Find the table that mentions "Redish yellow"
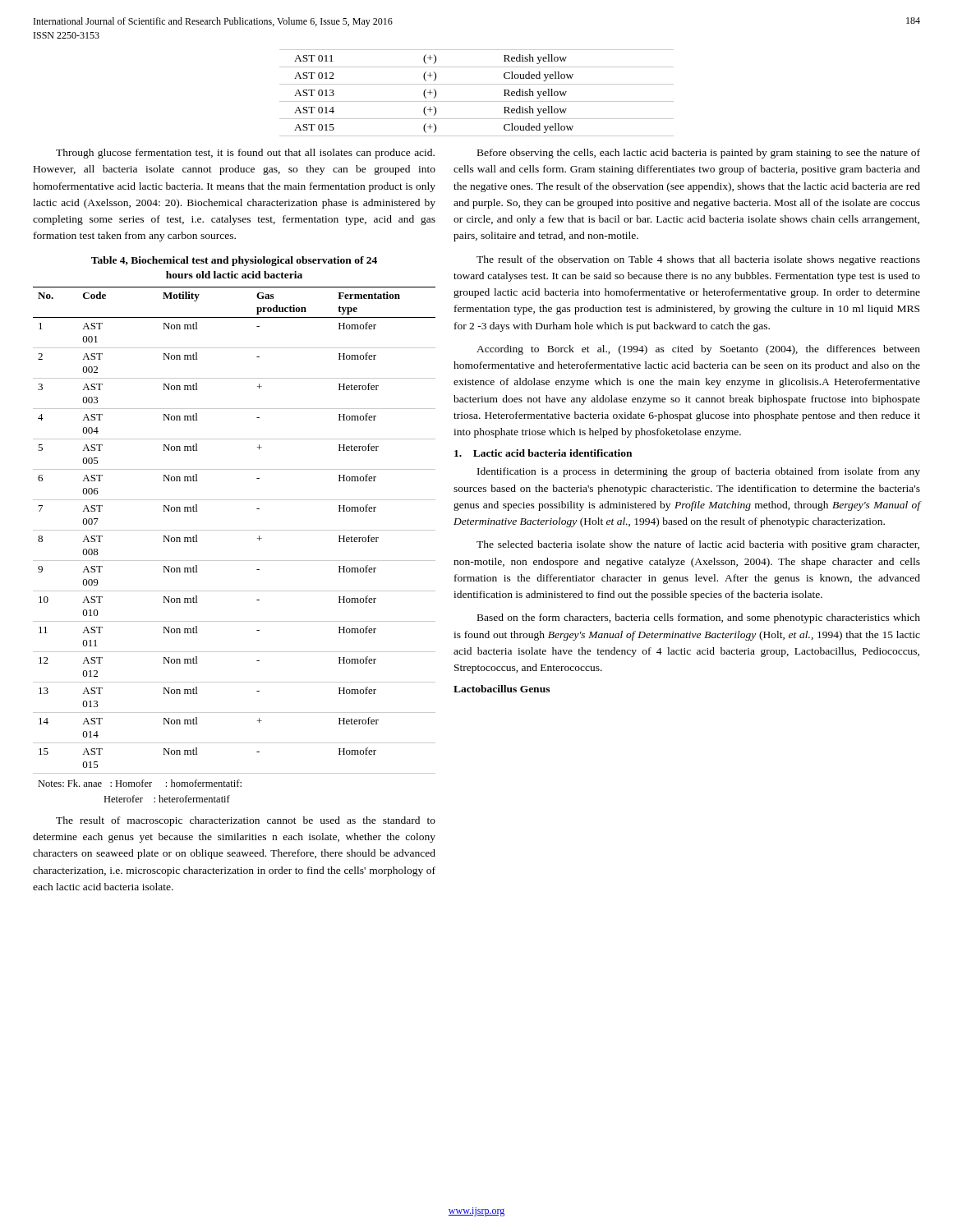 click(x=476, y=93)
